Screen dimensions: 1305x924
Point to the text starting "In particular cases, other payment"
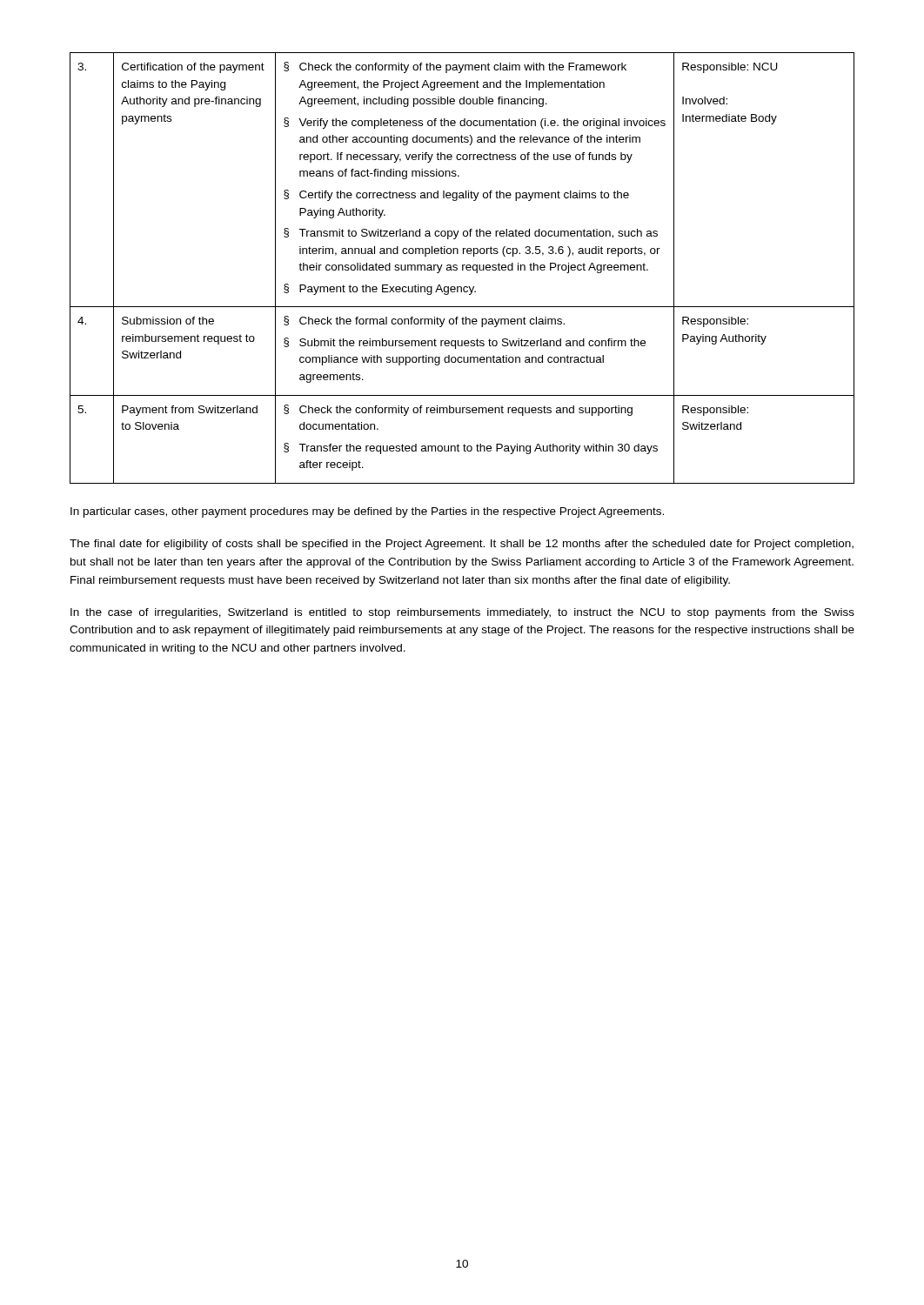pyautogui.click(x=367, y=511)
